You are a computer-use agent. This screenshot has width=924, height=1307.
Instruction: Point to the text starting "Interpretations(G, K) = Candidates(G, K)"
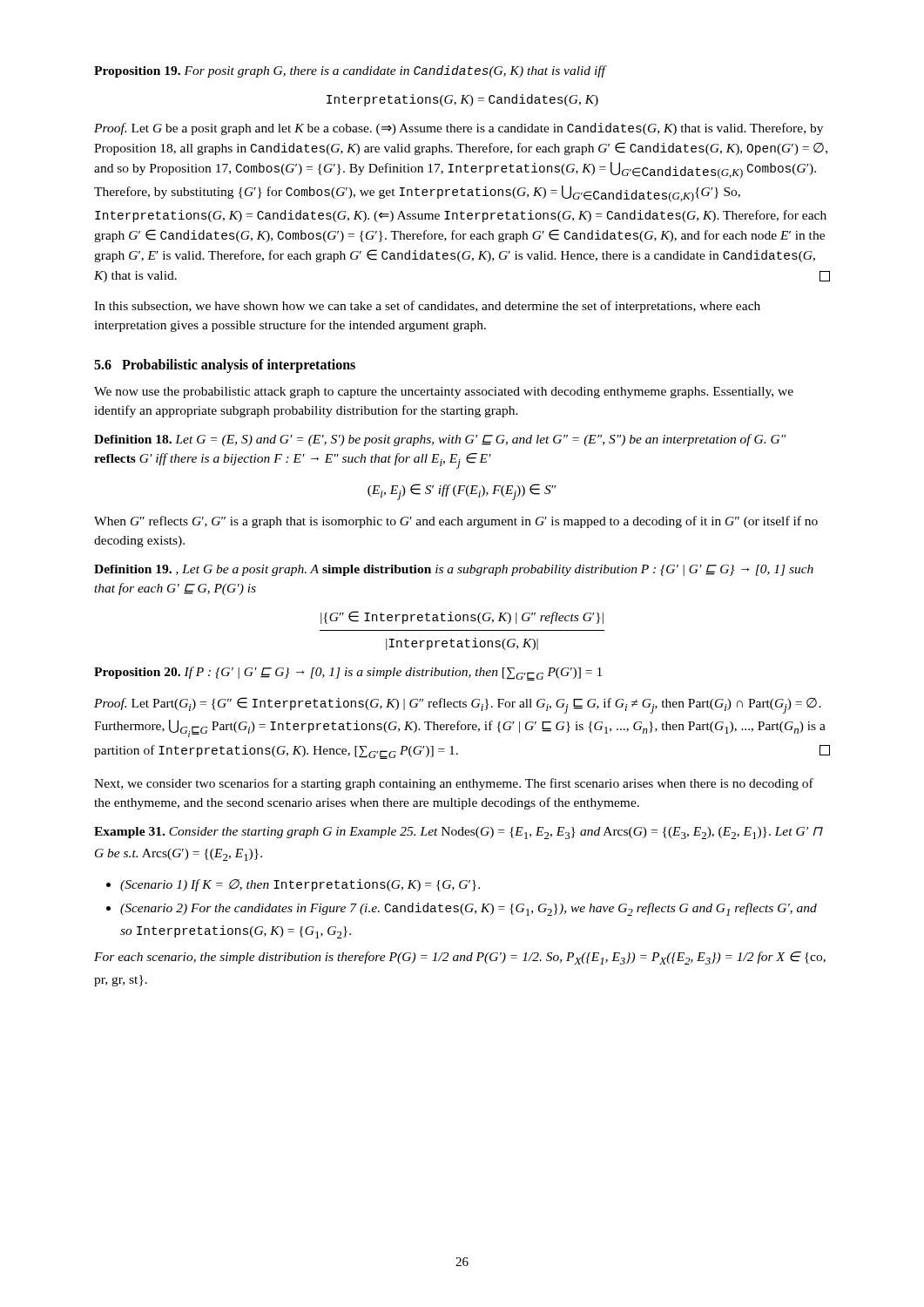coord(462,99)
